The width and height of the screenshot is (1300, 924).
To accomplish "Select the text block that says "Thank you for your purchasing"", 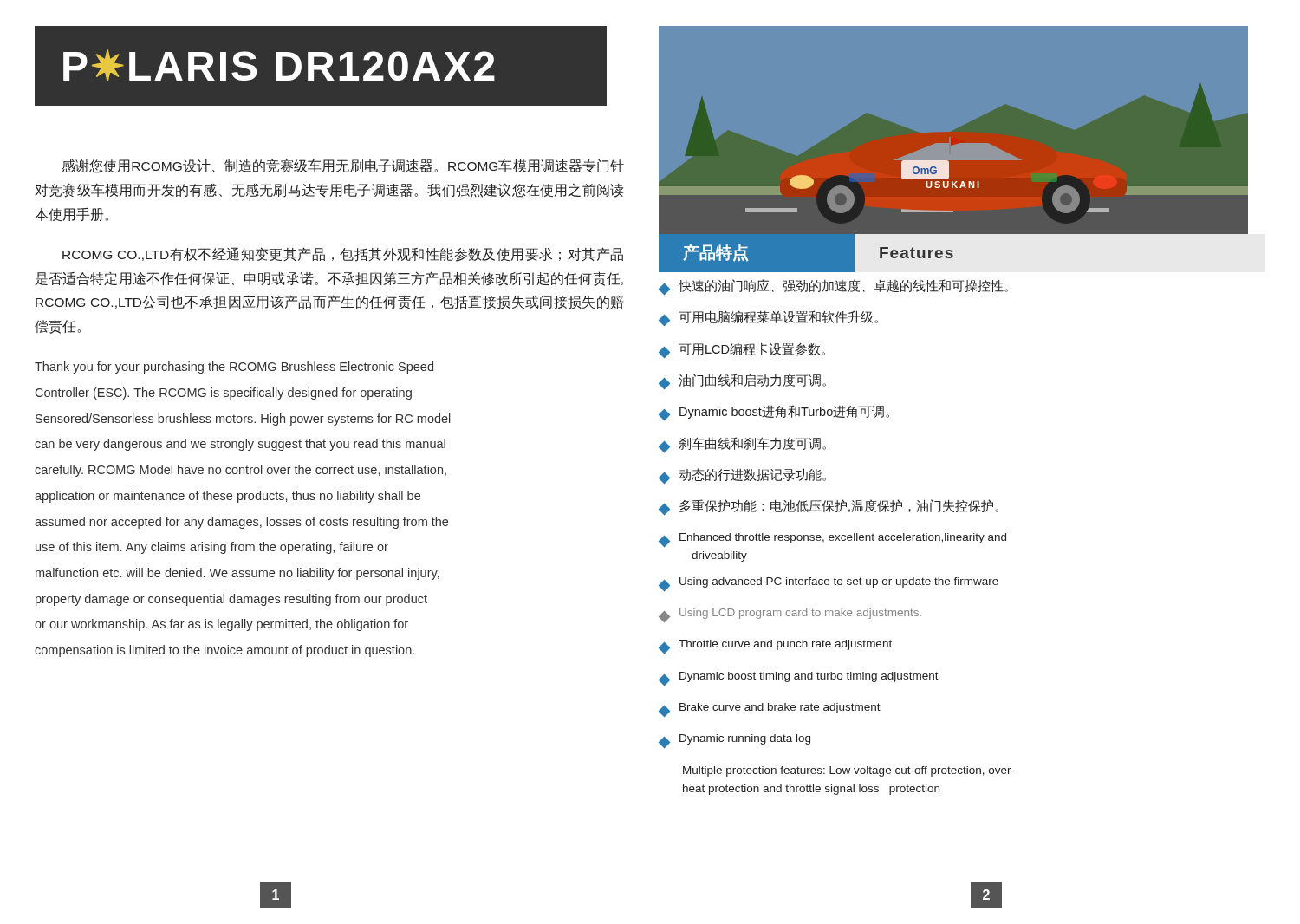I will coord(243,509).
